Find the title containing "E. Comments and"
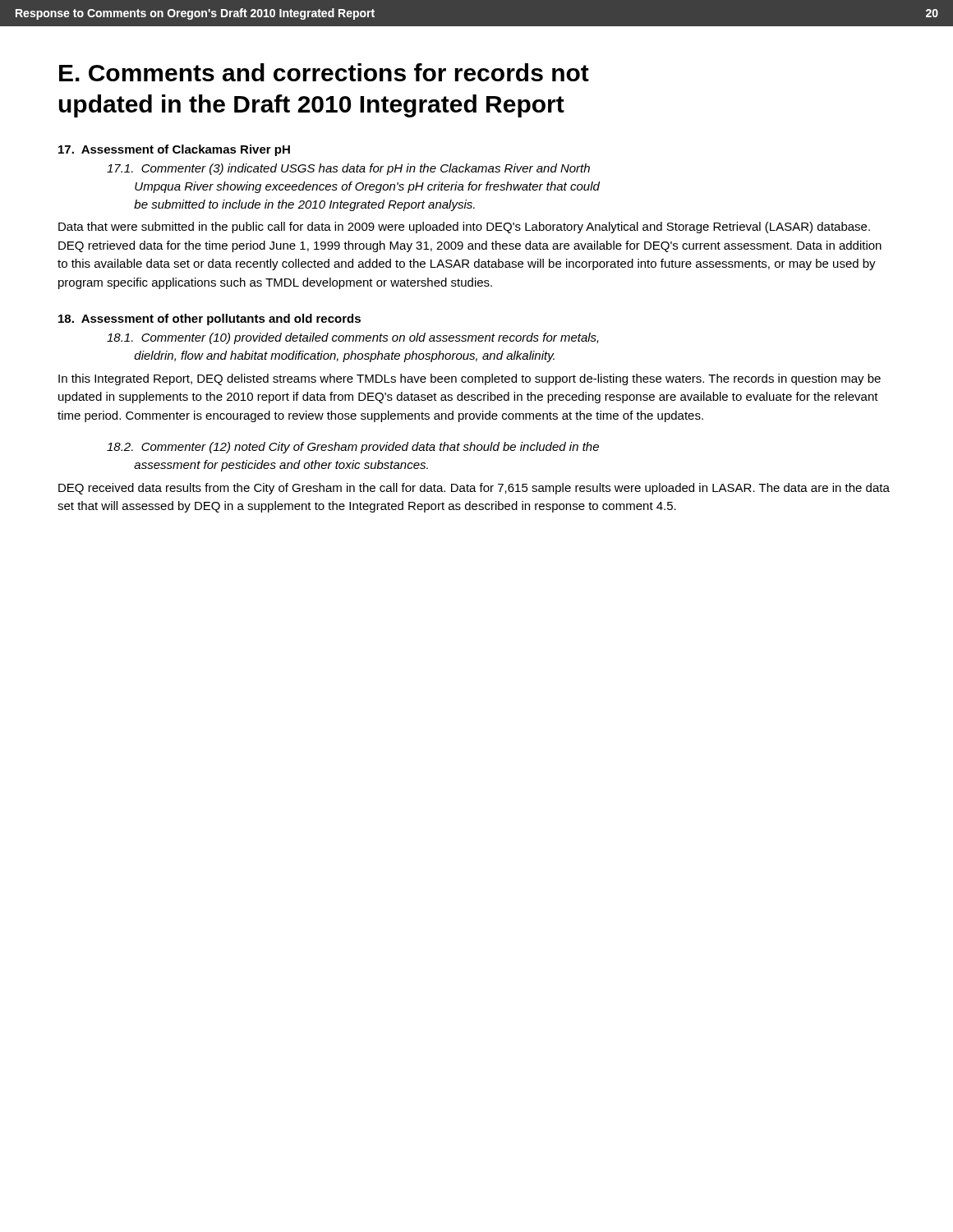953x1232 pixels. (x=476, y=88)
